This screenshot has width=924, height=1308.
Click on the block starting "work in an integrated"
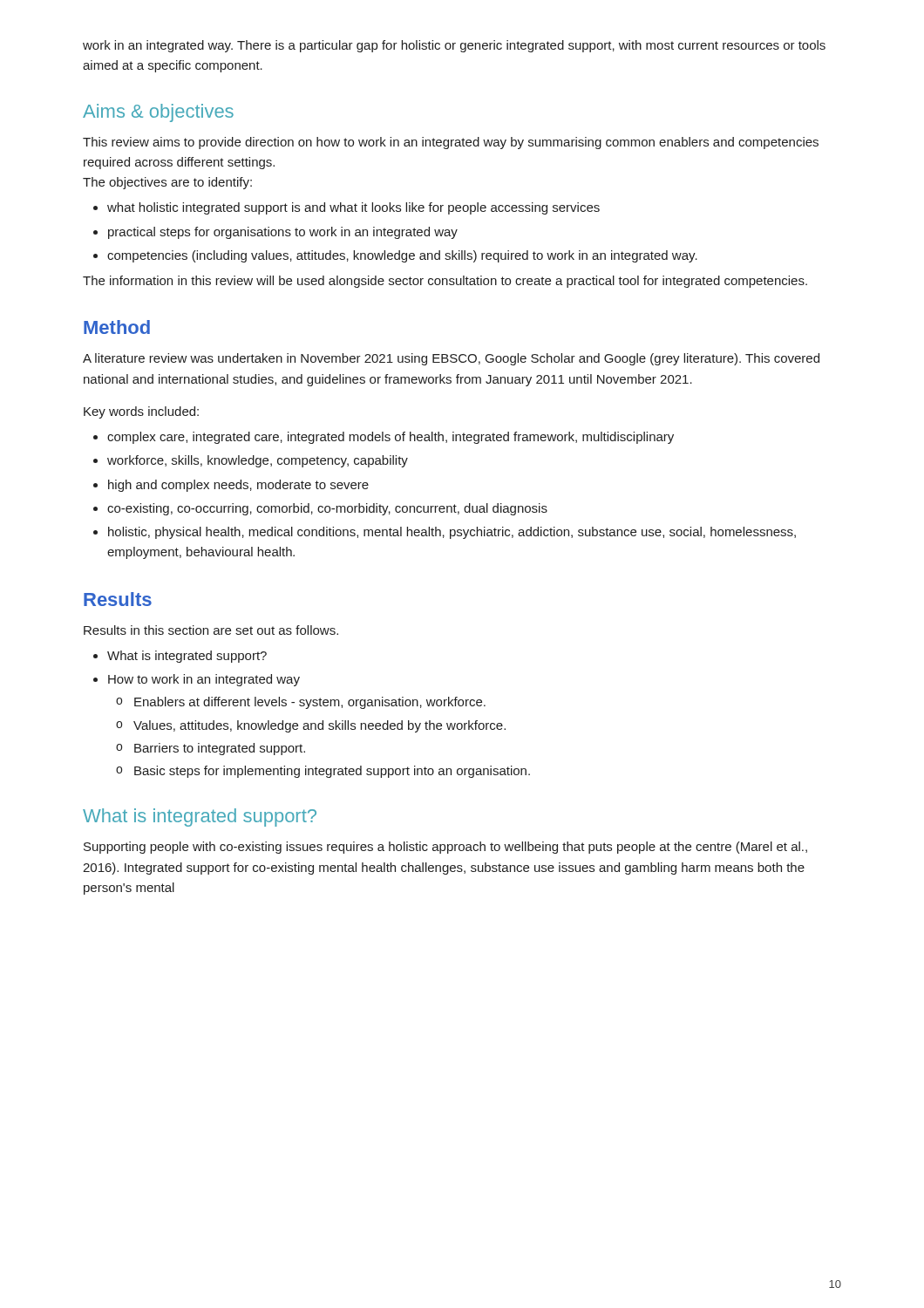click(x=454, y=55)
